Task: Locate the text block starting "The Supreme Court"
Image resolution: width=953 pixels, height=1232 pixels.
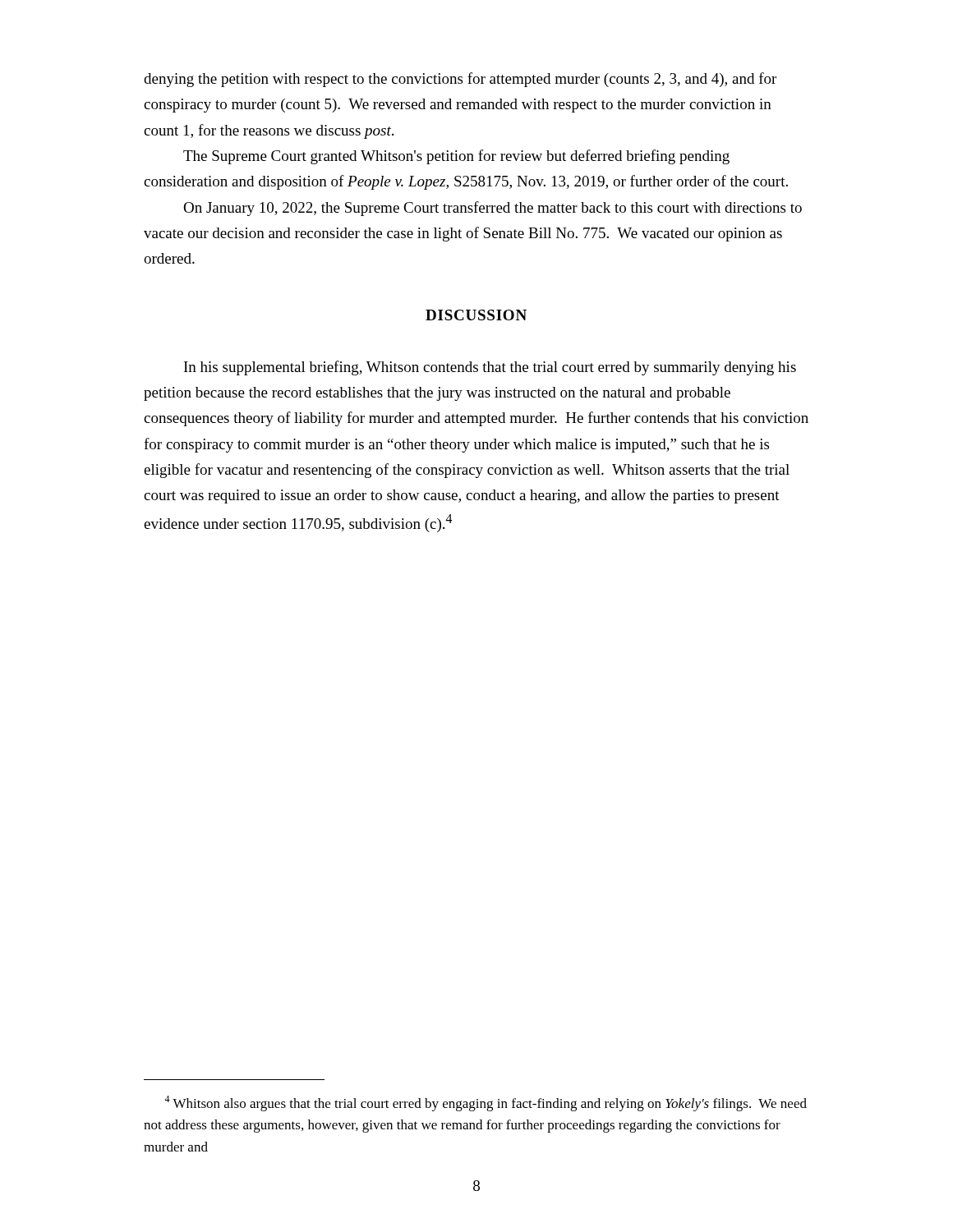Action: 466,169
